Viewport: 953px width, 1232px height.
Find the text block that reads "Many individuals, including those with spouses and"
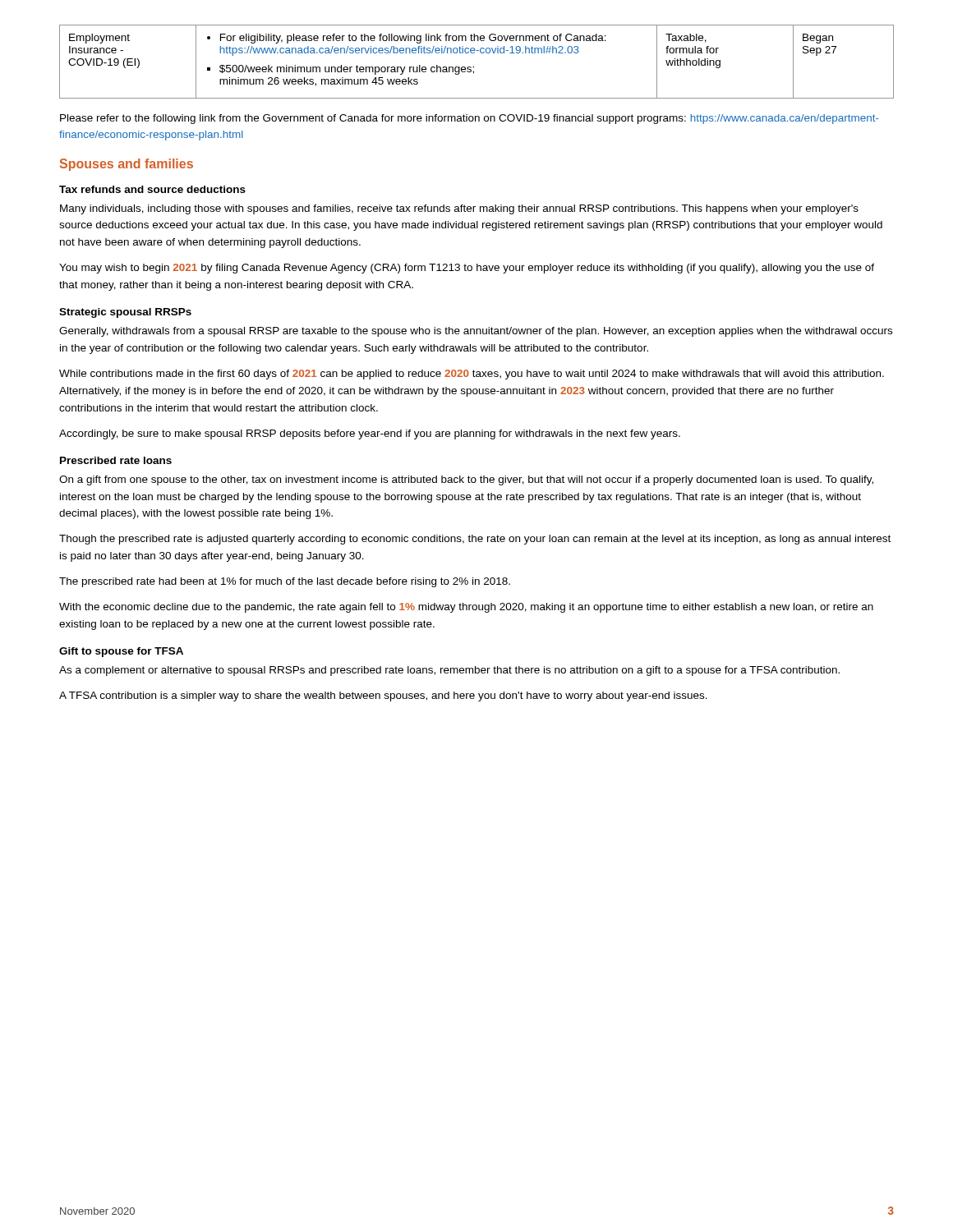471,225
